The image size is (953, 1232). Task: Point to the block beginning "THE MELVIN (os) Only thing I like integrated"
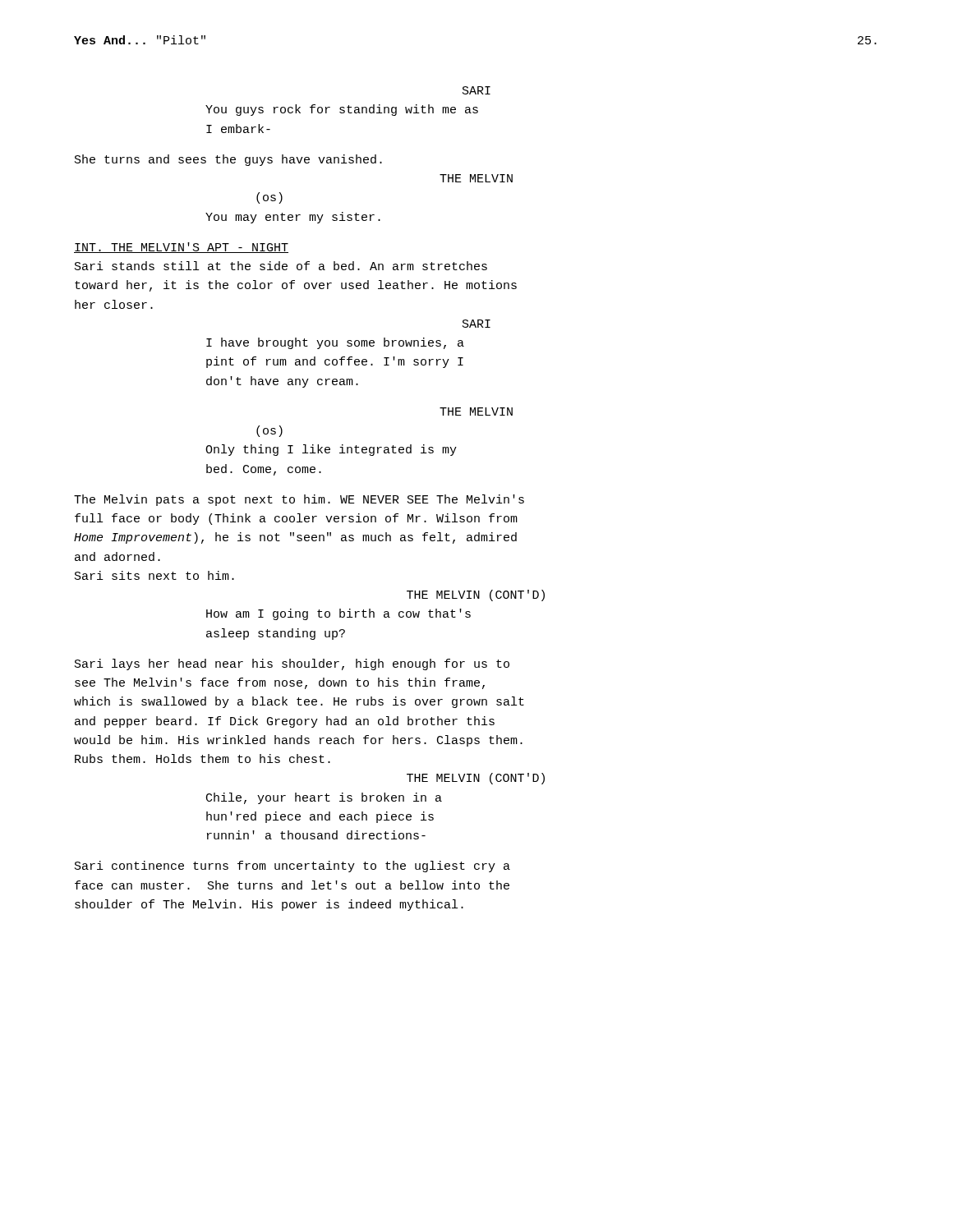point(476,411)
